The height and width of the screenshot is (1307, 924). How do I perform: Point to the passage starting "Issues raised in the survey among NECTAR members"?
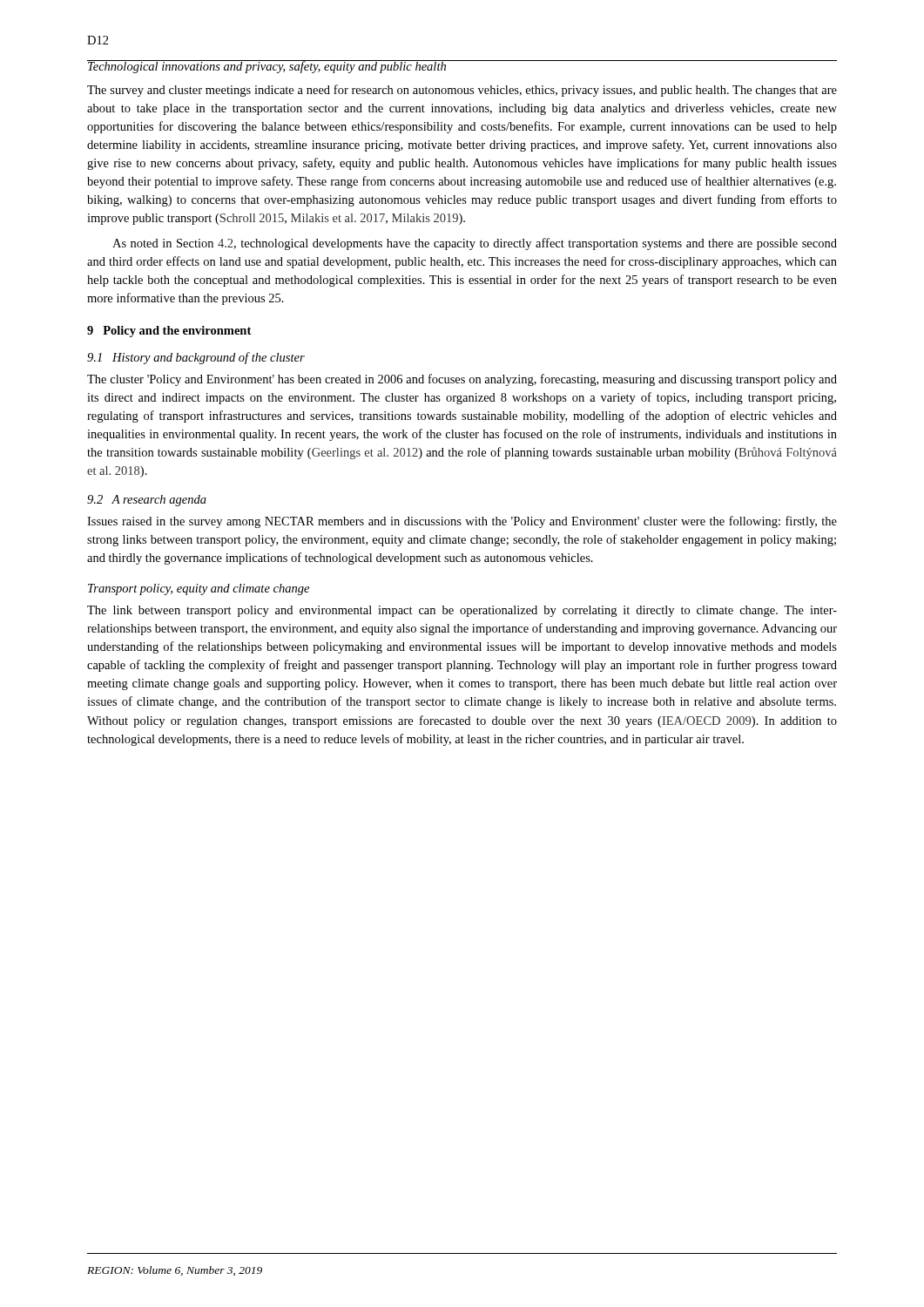coord(462,540)
